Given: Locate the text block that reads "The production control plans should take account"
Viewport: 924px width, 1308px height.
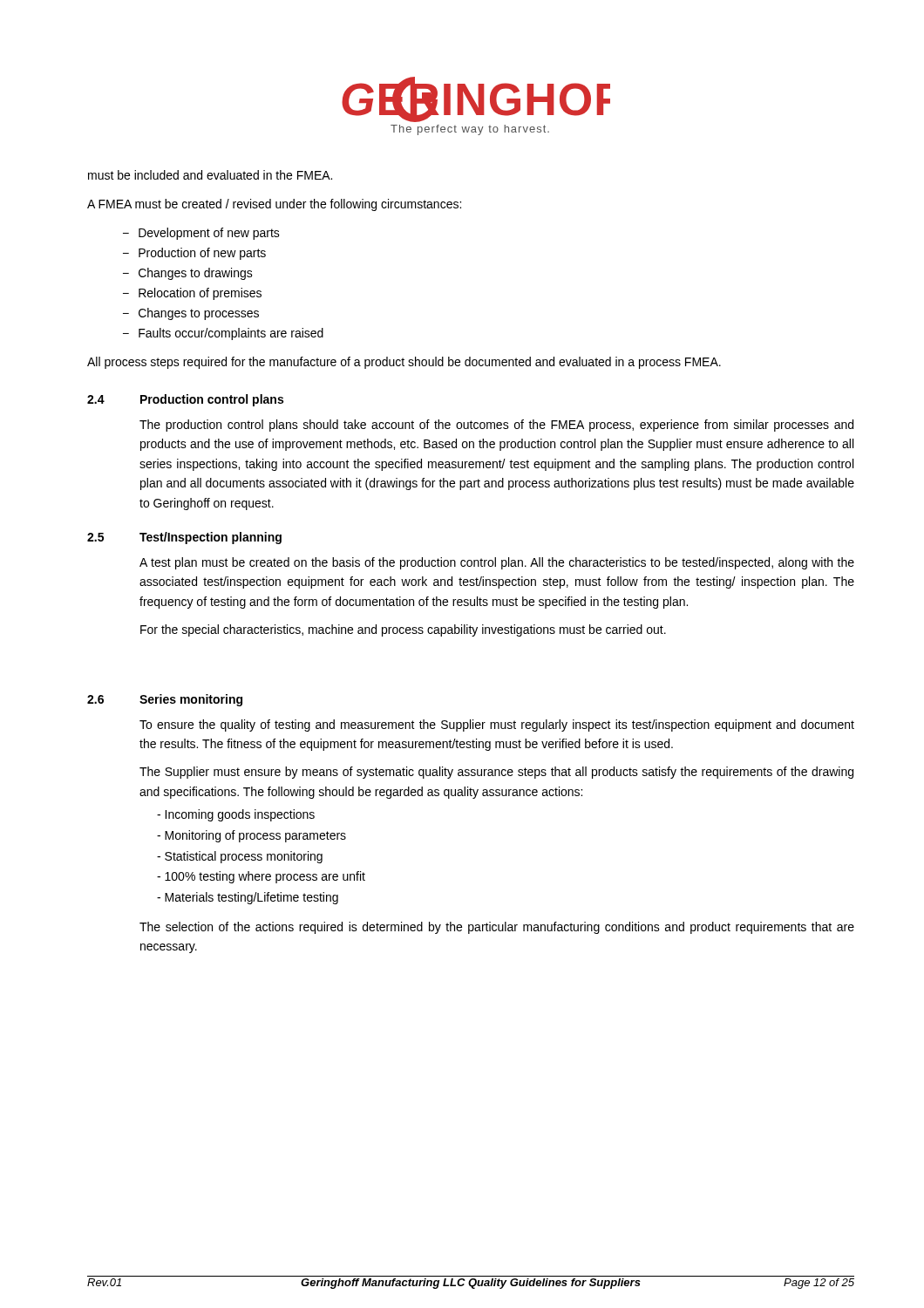Looking at the screenshot, I should tap(497, 464).
